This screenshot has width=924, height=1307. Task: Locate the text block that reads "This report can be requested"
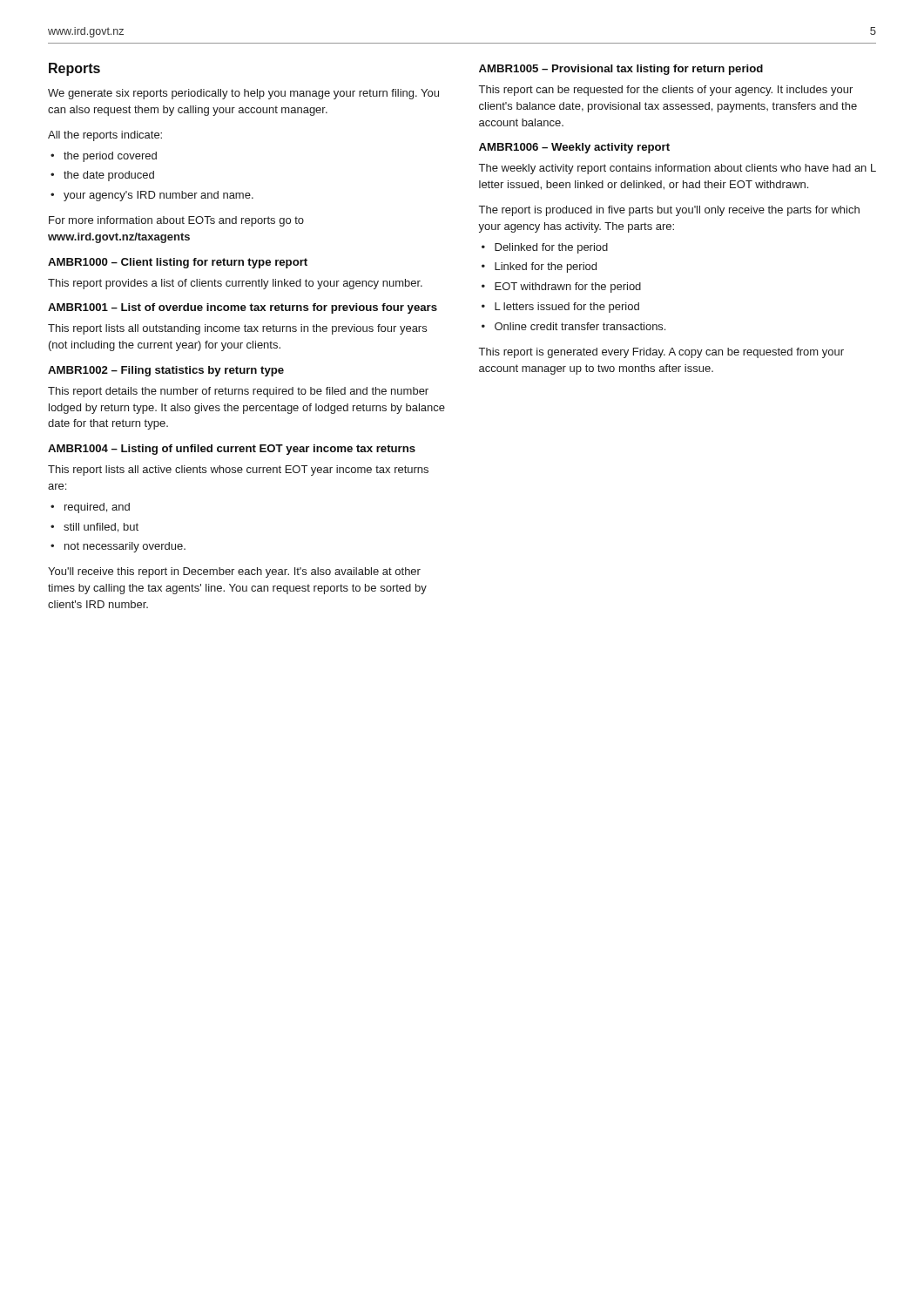(677, 106)
